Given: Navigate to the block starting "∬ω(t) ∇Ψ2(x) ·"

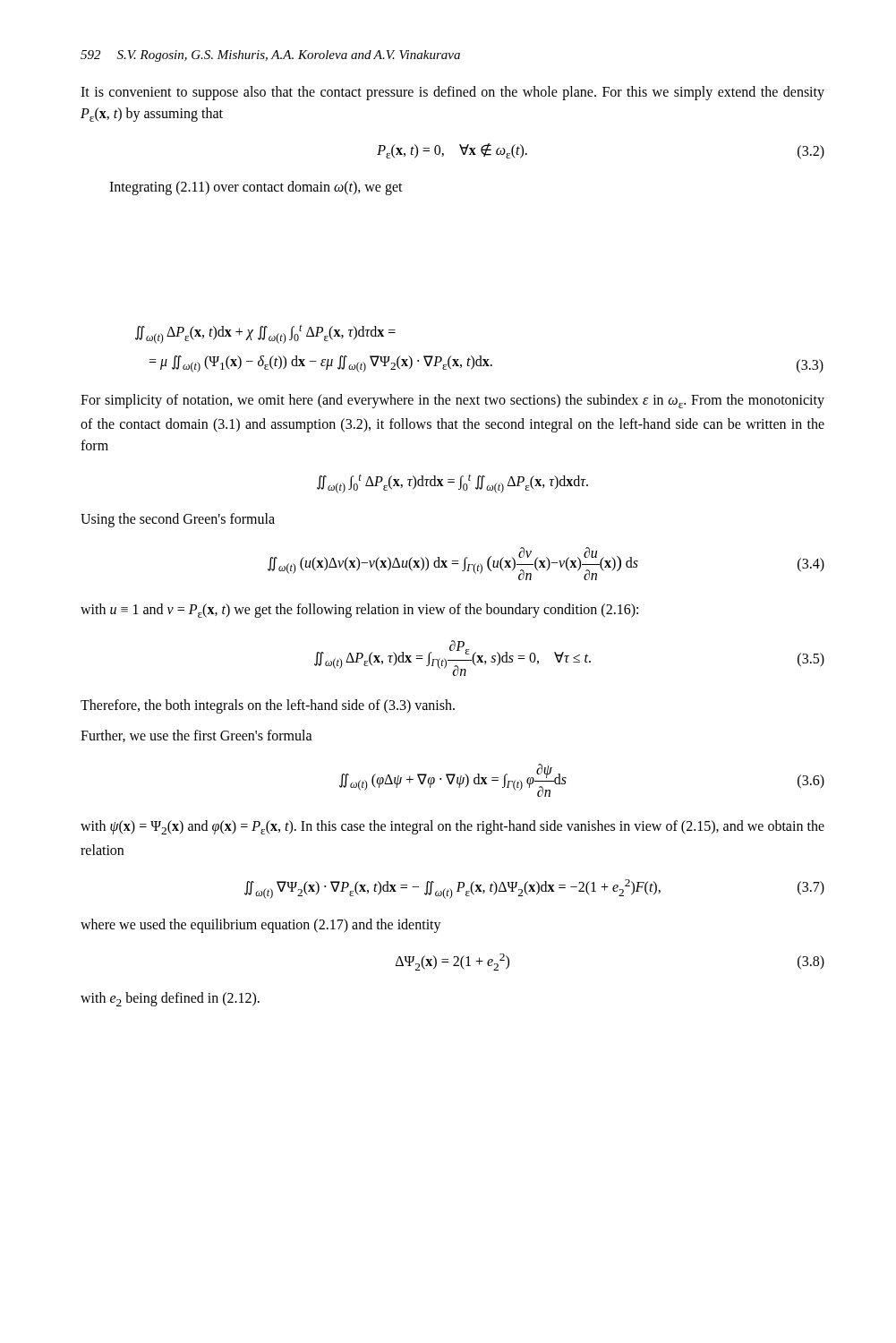Looking at the screenshot, I should (452, 888).
